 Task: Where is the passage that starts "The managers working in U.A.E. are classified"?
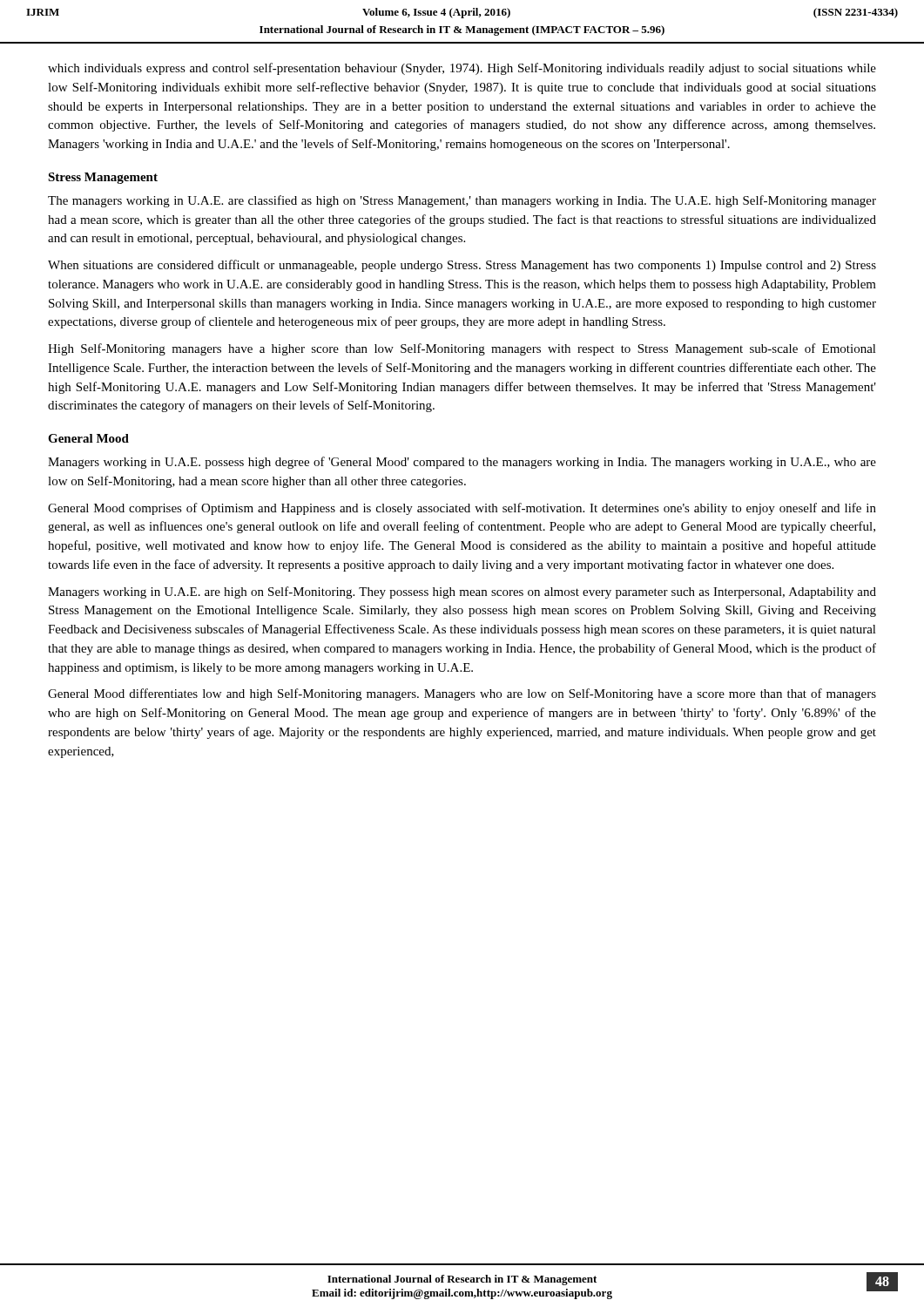[462, 220]
